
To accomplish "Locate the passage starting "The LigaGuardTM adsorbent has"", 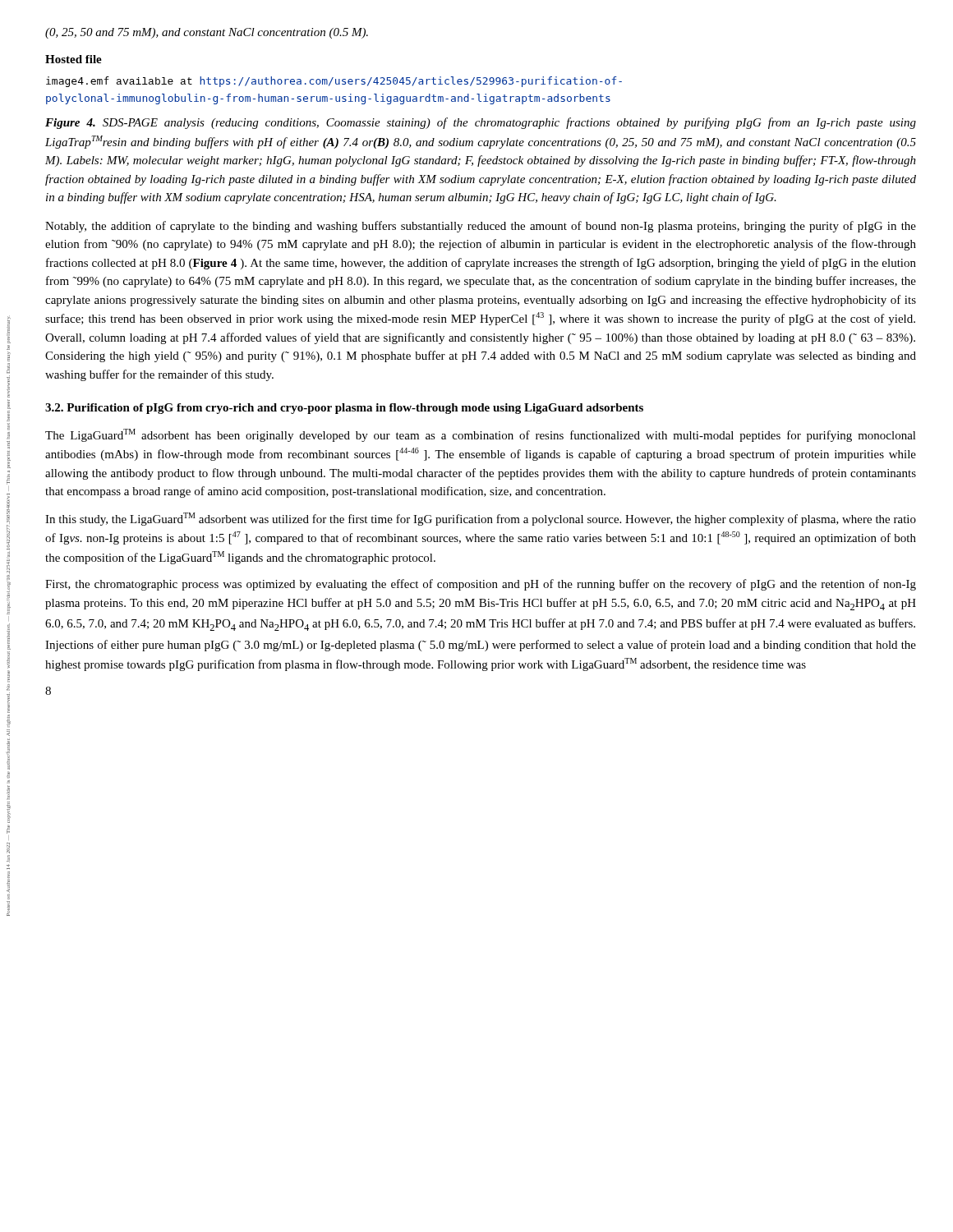I will (481, 463).
